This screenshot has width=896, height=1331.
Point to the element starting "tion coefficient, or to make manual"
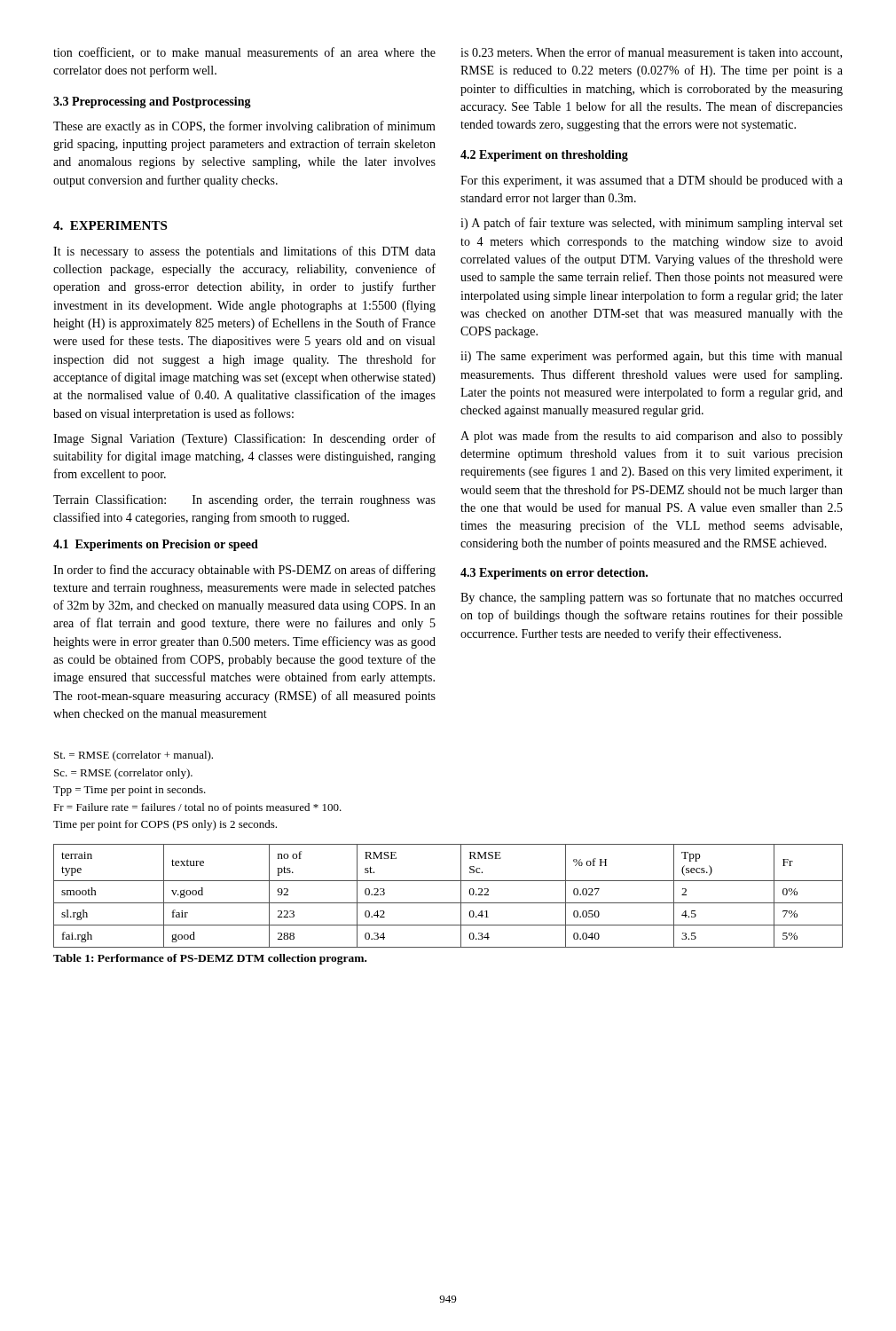(x=244, y=62)
